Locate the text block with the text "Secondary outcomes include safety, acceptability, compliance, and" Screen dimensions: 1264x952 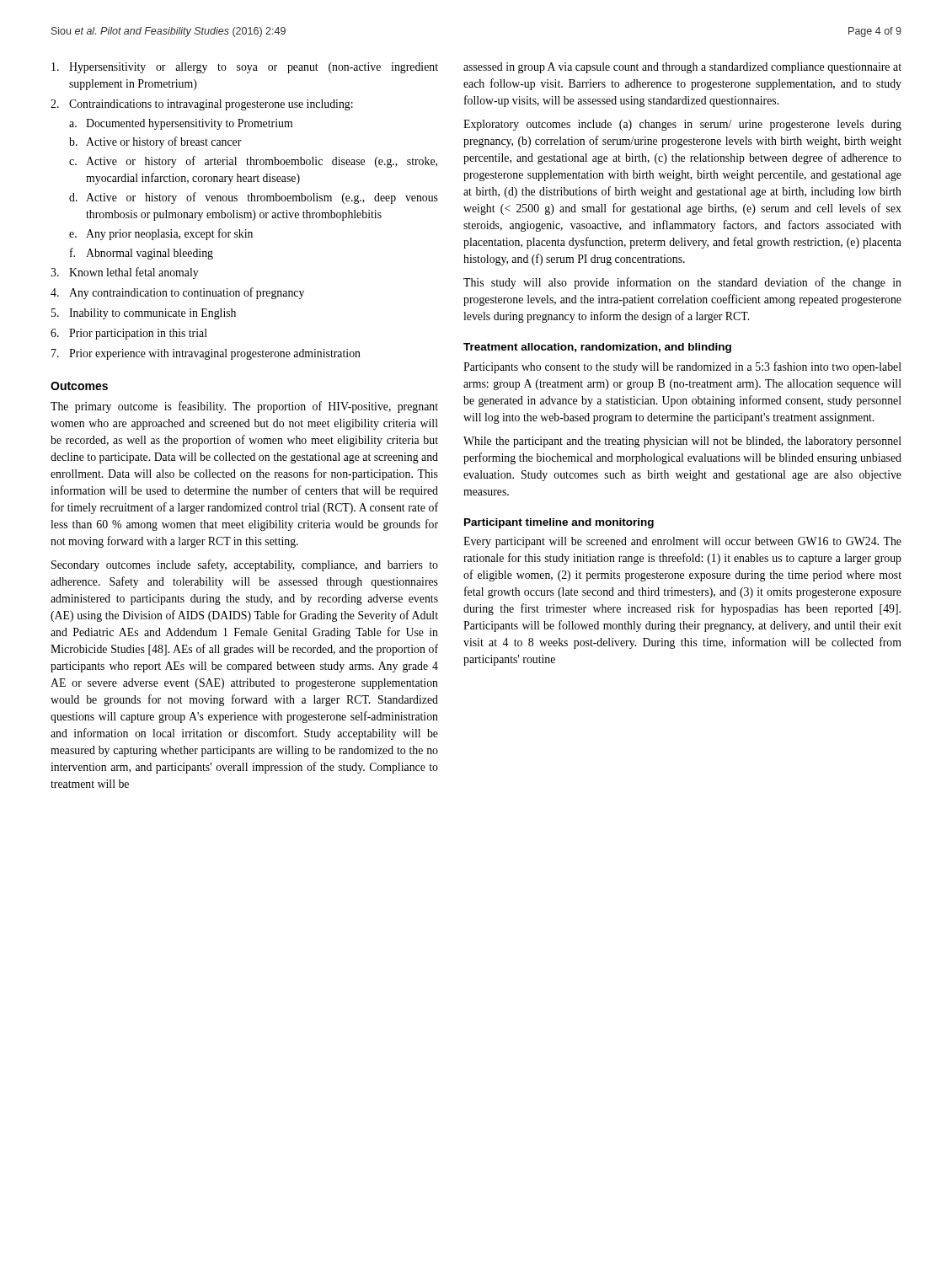click(244, 675)
